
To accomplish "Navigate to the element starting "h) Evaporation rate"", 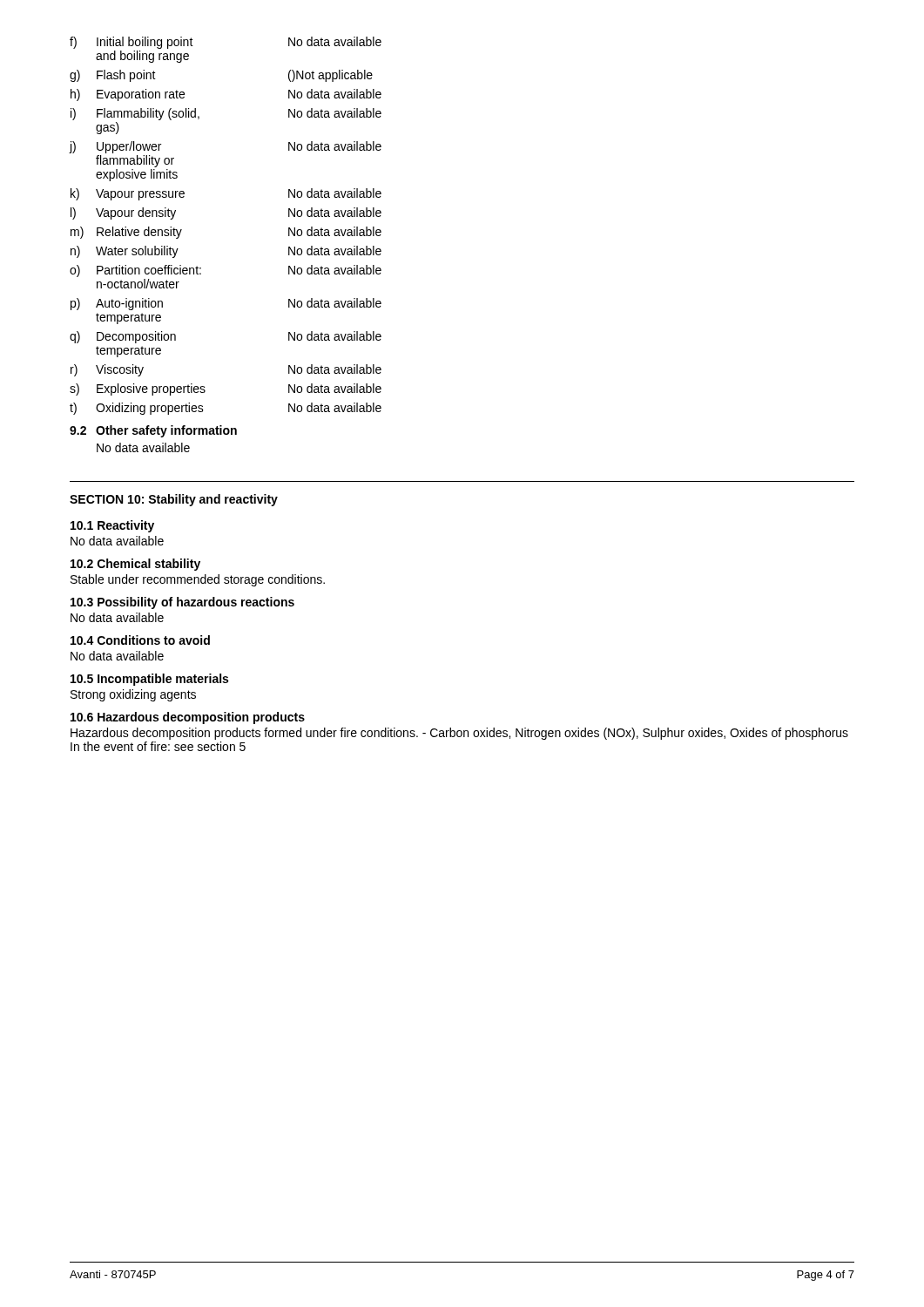I will tap(140, 95).
